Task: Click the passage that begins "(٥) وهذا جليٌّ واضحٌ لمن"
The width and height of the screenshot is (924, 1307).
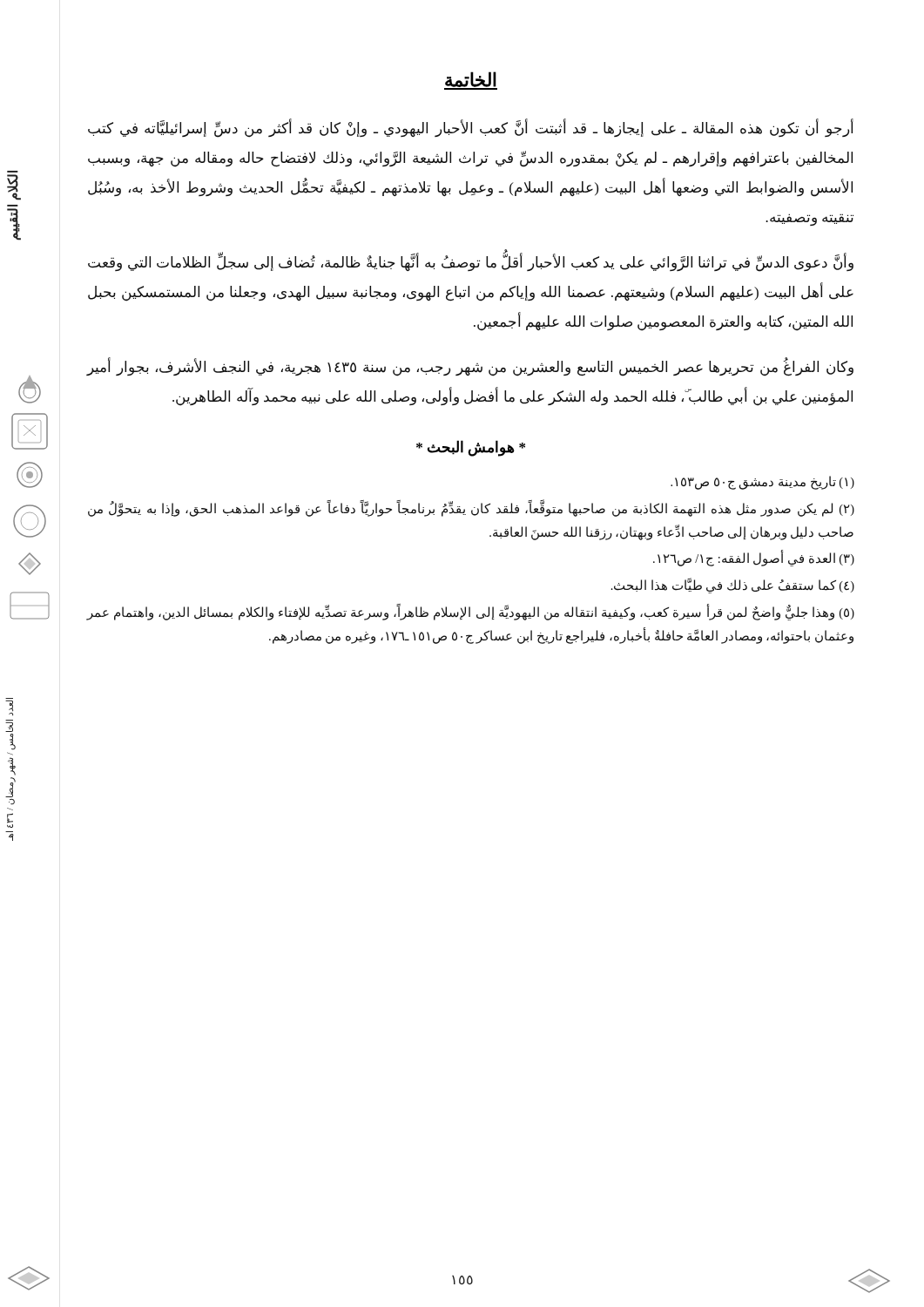Action: click(x=471, y=624)
